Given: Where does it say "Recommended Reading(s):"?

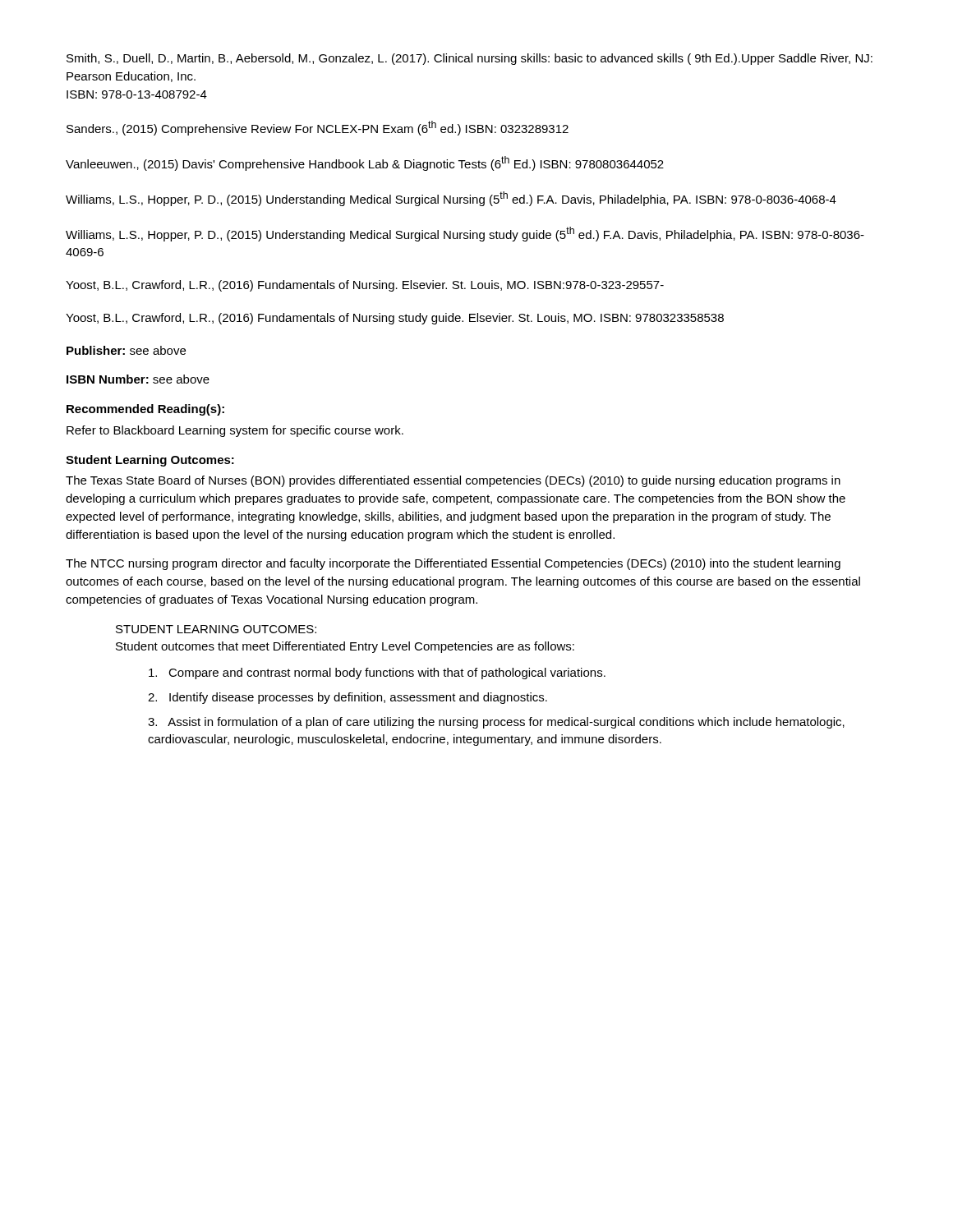Looking at the screenshot, I should coord(146,409).
